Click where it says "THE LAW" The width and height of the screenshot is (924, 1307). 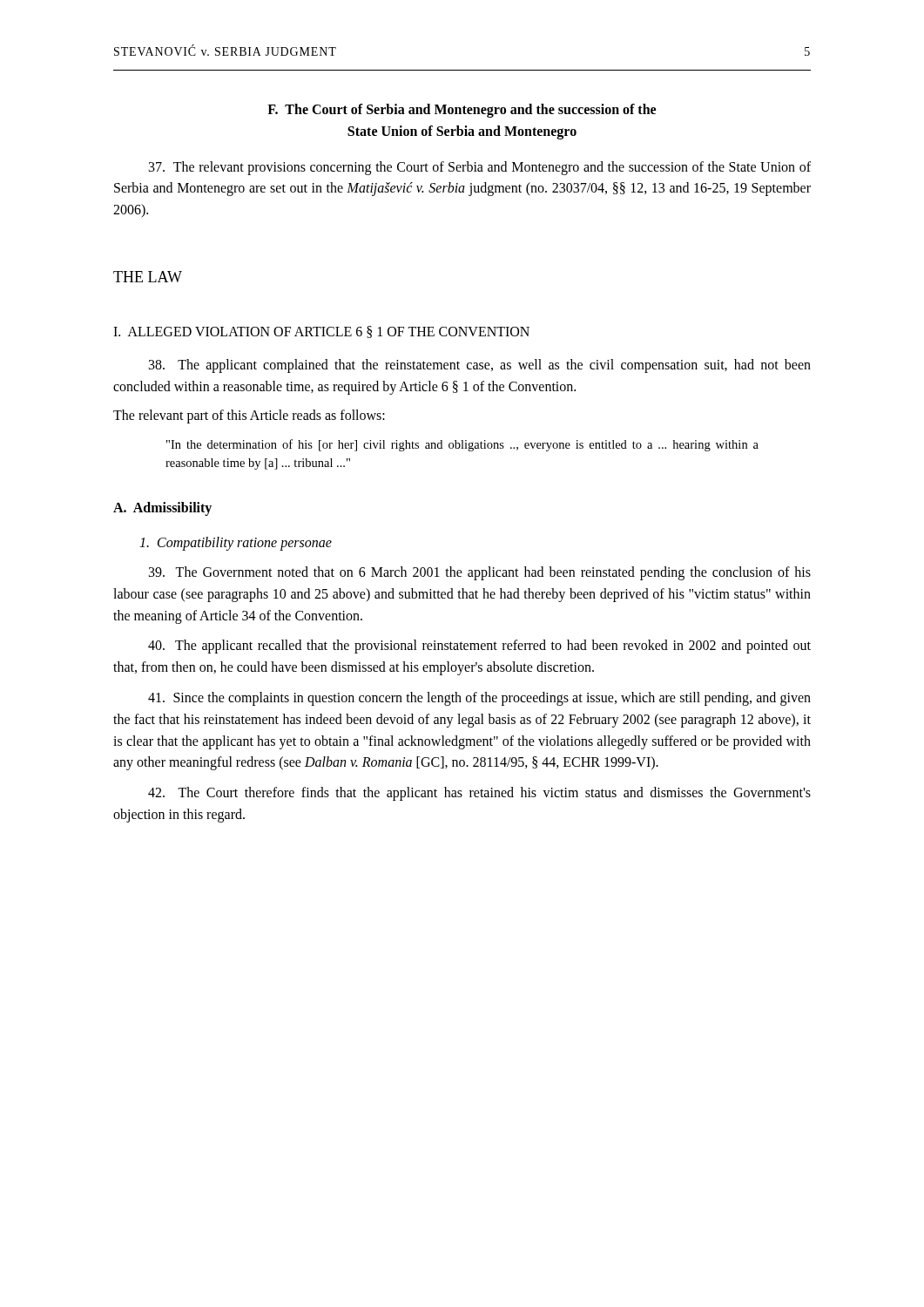tap(148, 277)
